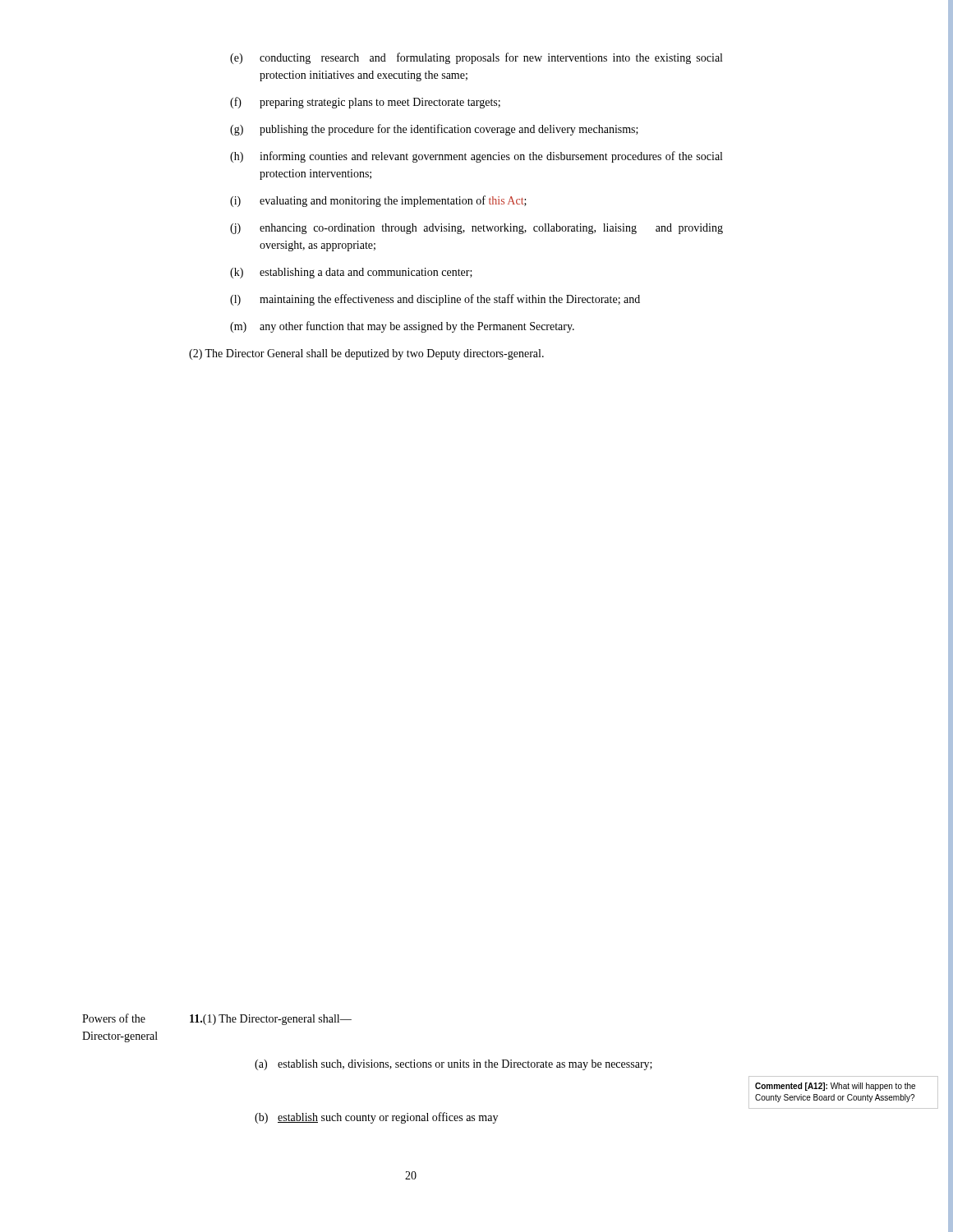
Task: Click the passage that begins "(m) any other function that may"
Action: [x=476, y=326]
